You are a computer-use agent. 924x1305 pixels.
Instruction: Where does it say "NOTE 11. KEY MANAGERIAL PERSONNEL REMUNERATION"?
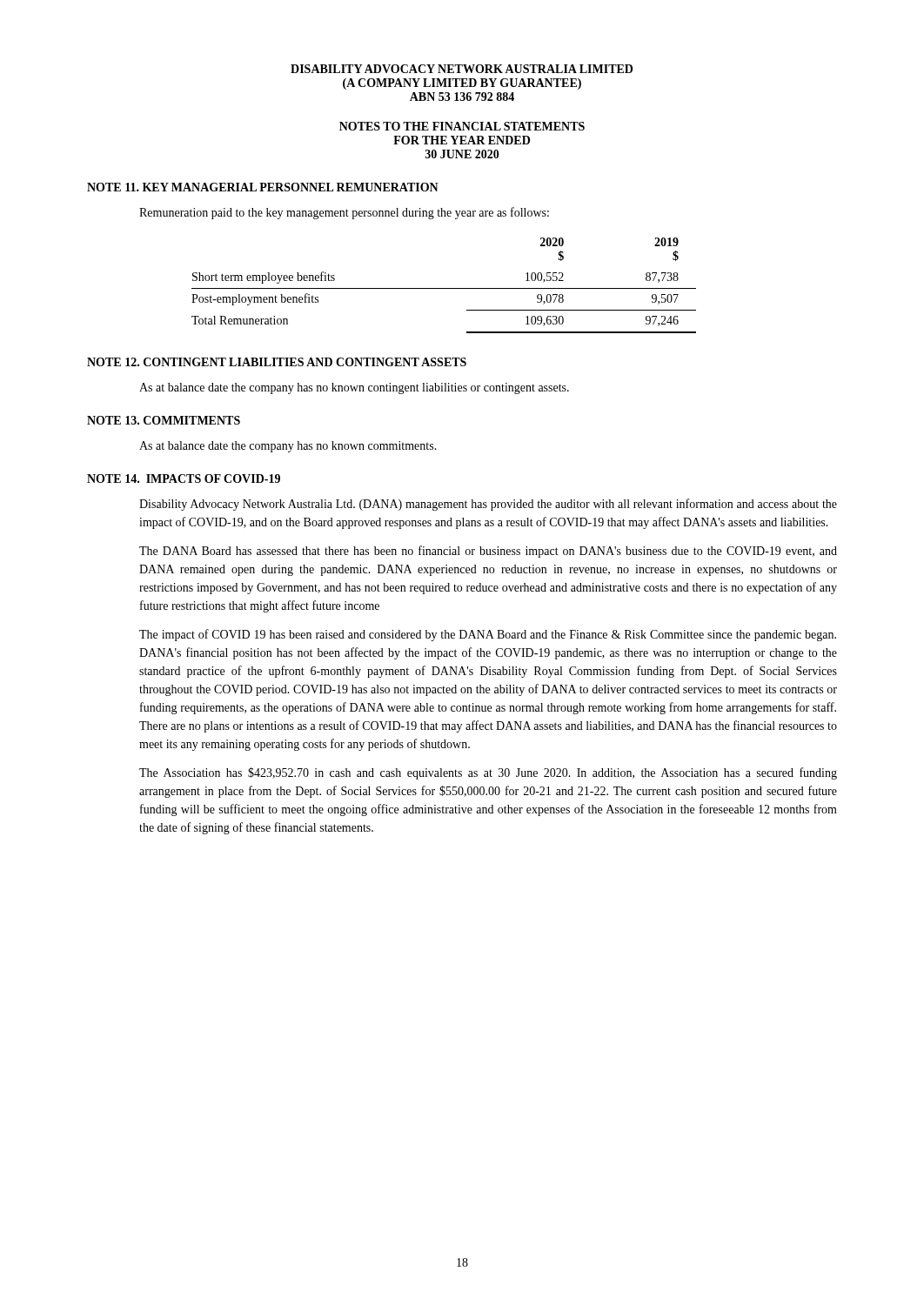(263, 188)
